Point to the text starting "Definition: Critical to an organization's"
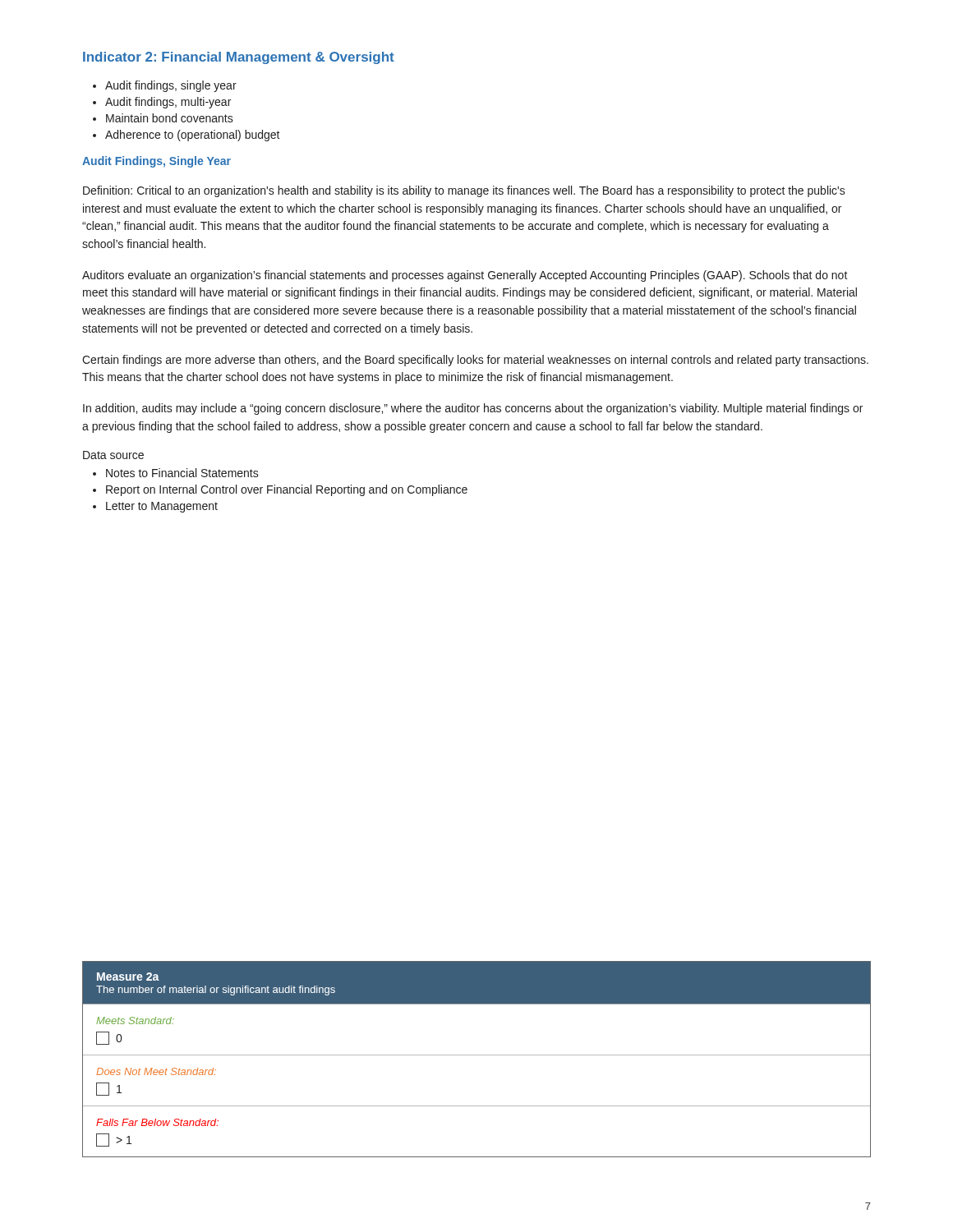The image size is (953, 1232). (x=464, y=217)
